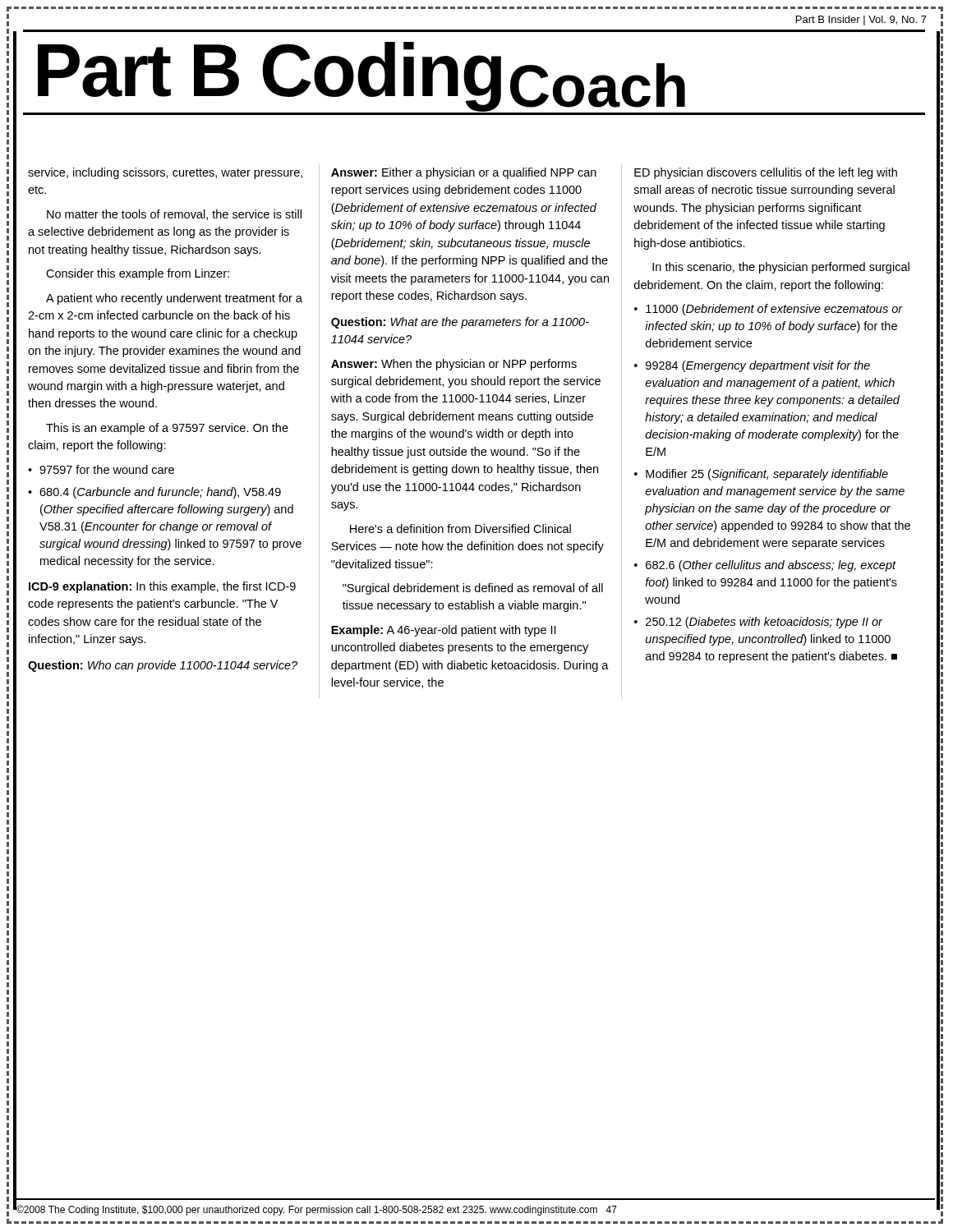Viewport: 953px width, 1232px height.
Task: Click on the list item that says "682.6 (Other cellulitus and abscess; leg, except foot)"
Action: tap(771, 583)
